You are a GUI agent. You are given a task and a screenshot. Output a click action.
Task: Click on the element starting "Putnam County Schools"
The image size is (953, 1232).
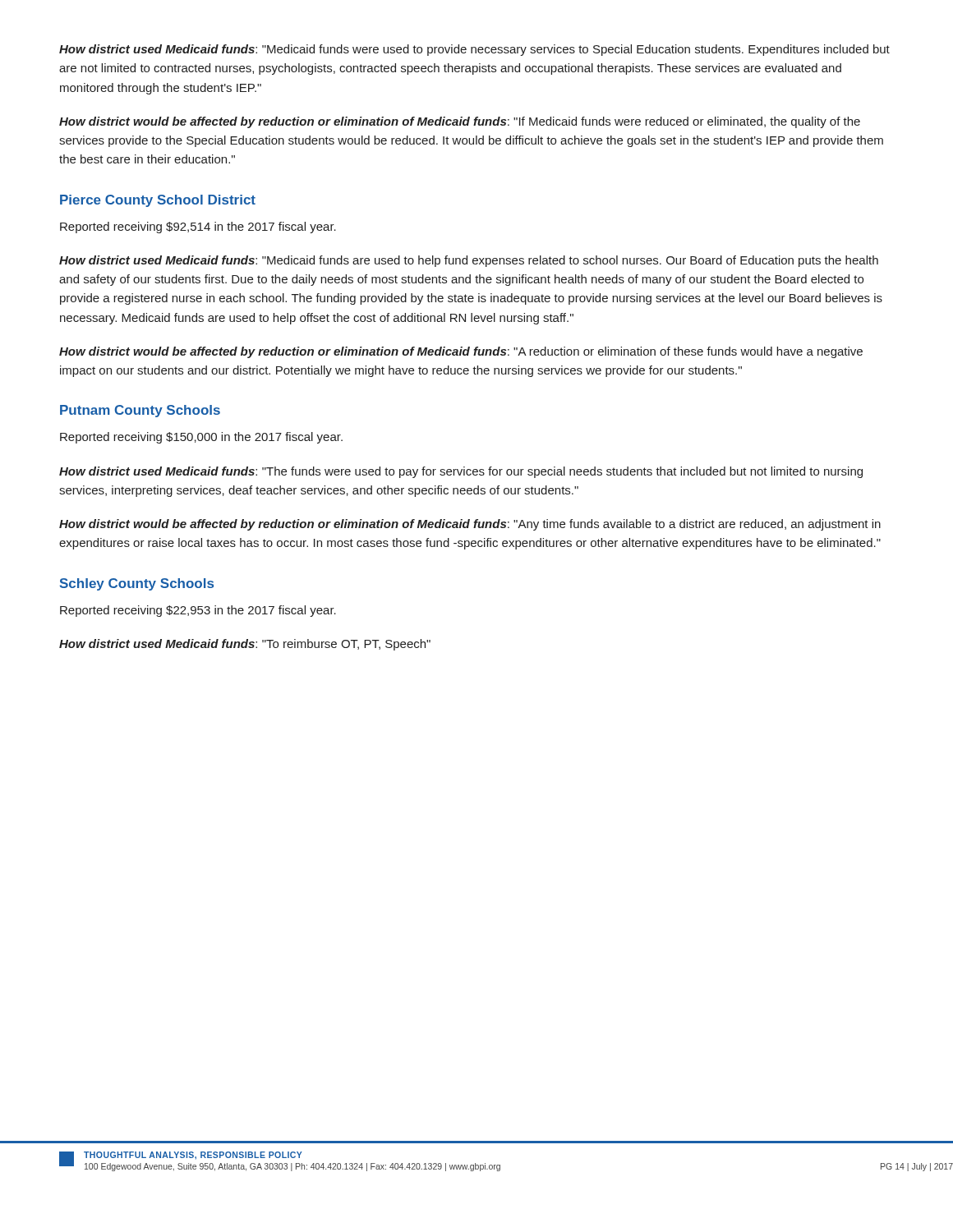click(140, 410)
